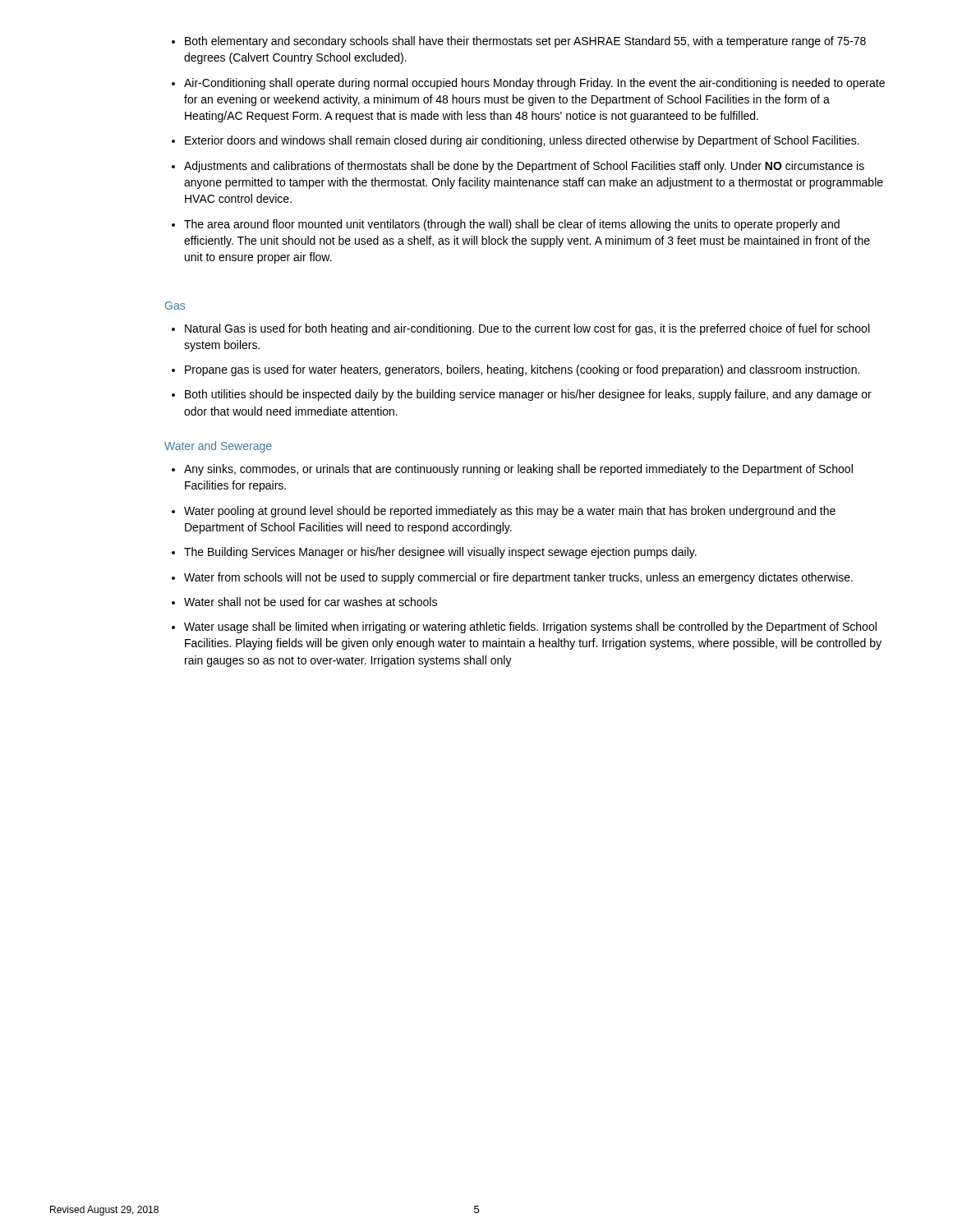Locate the block of text that opens with "Propane gas is used"
This screenshot has width=953, height=1232.
pos(522,370)
